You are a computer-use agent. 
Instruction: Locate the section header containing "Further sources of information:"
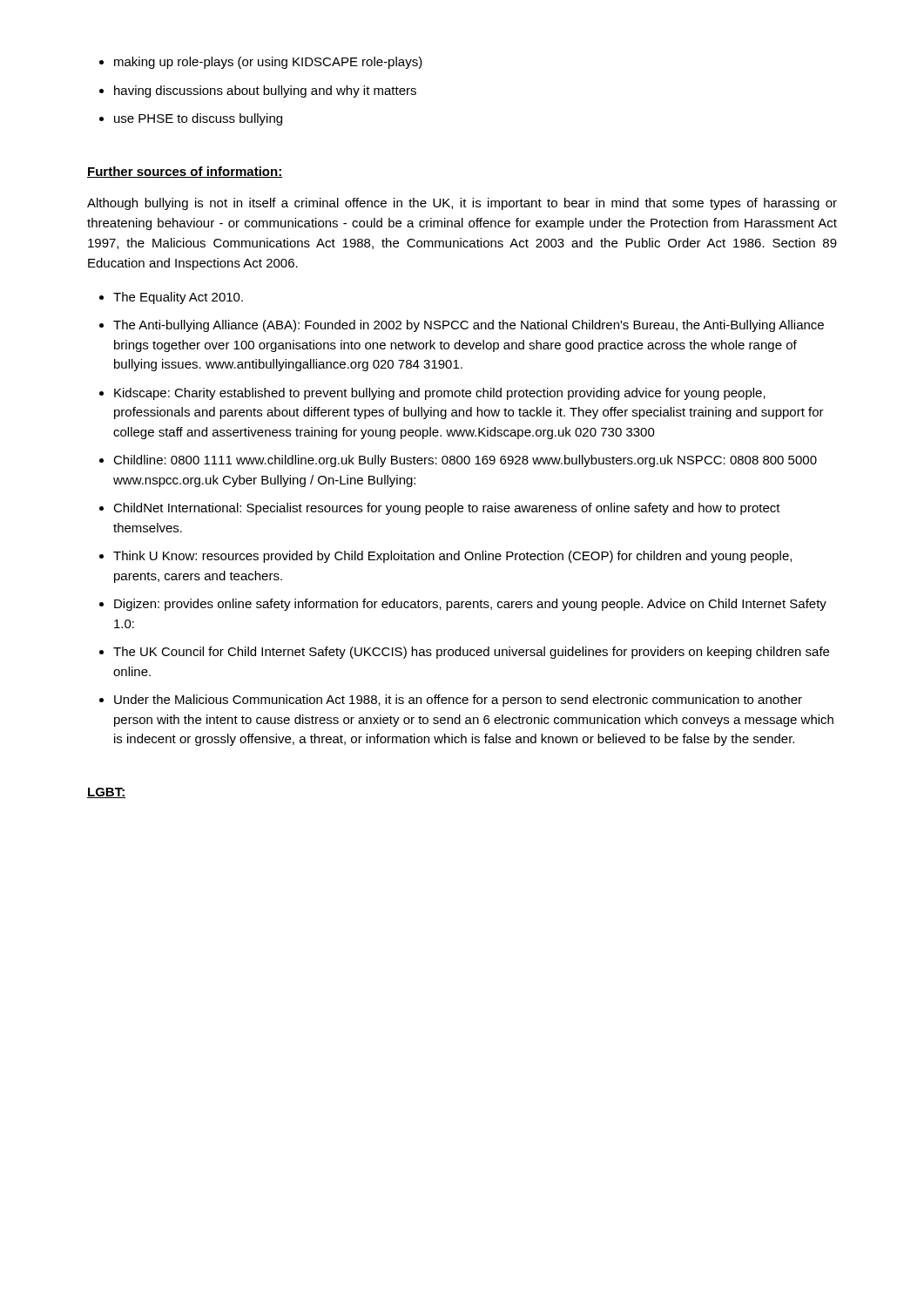[x=185, y=171]
